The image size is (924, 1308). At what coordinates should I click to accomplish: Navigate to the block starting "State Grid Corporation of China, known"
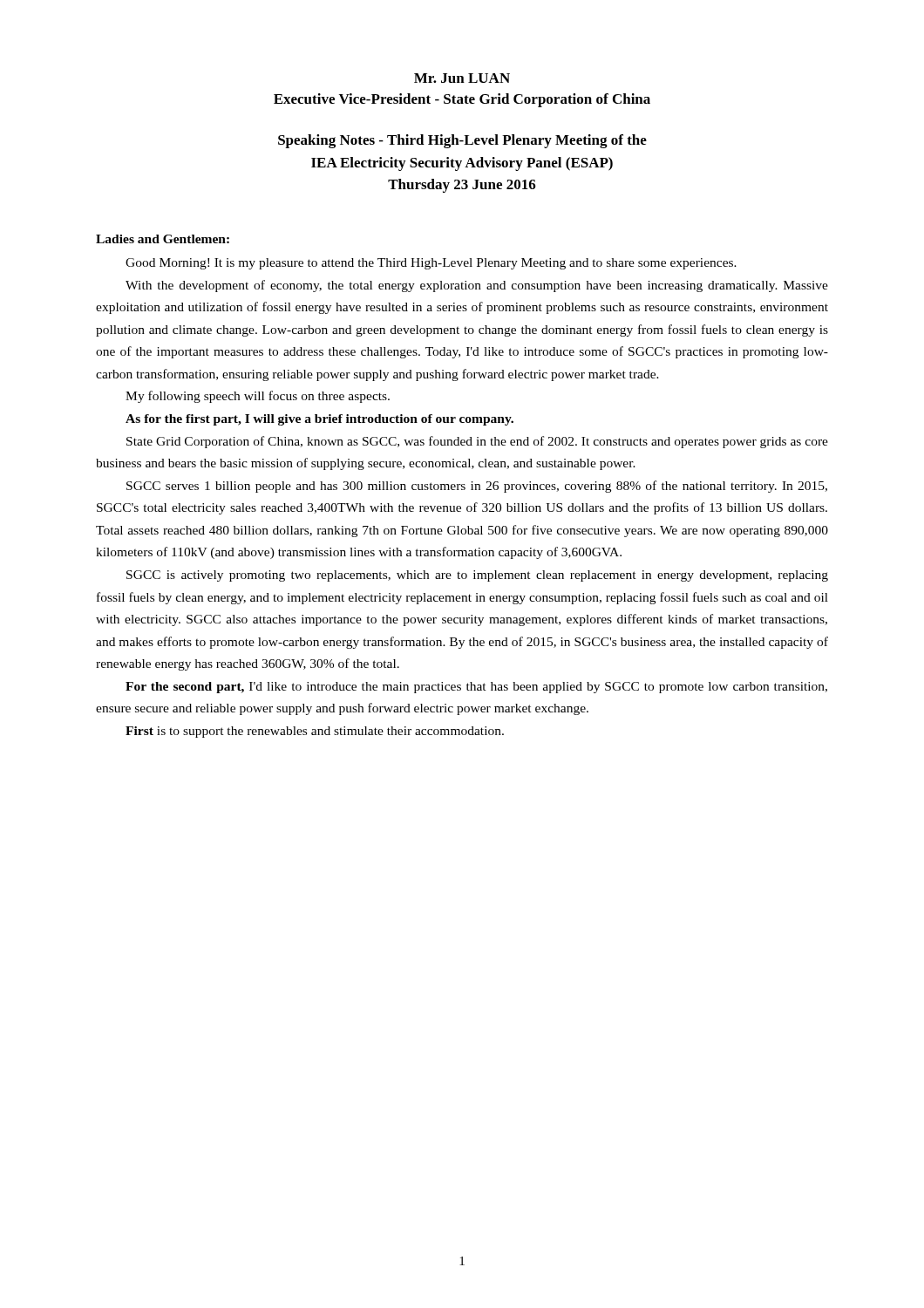point(462,452)
